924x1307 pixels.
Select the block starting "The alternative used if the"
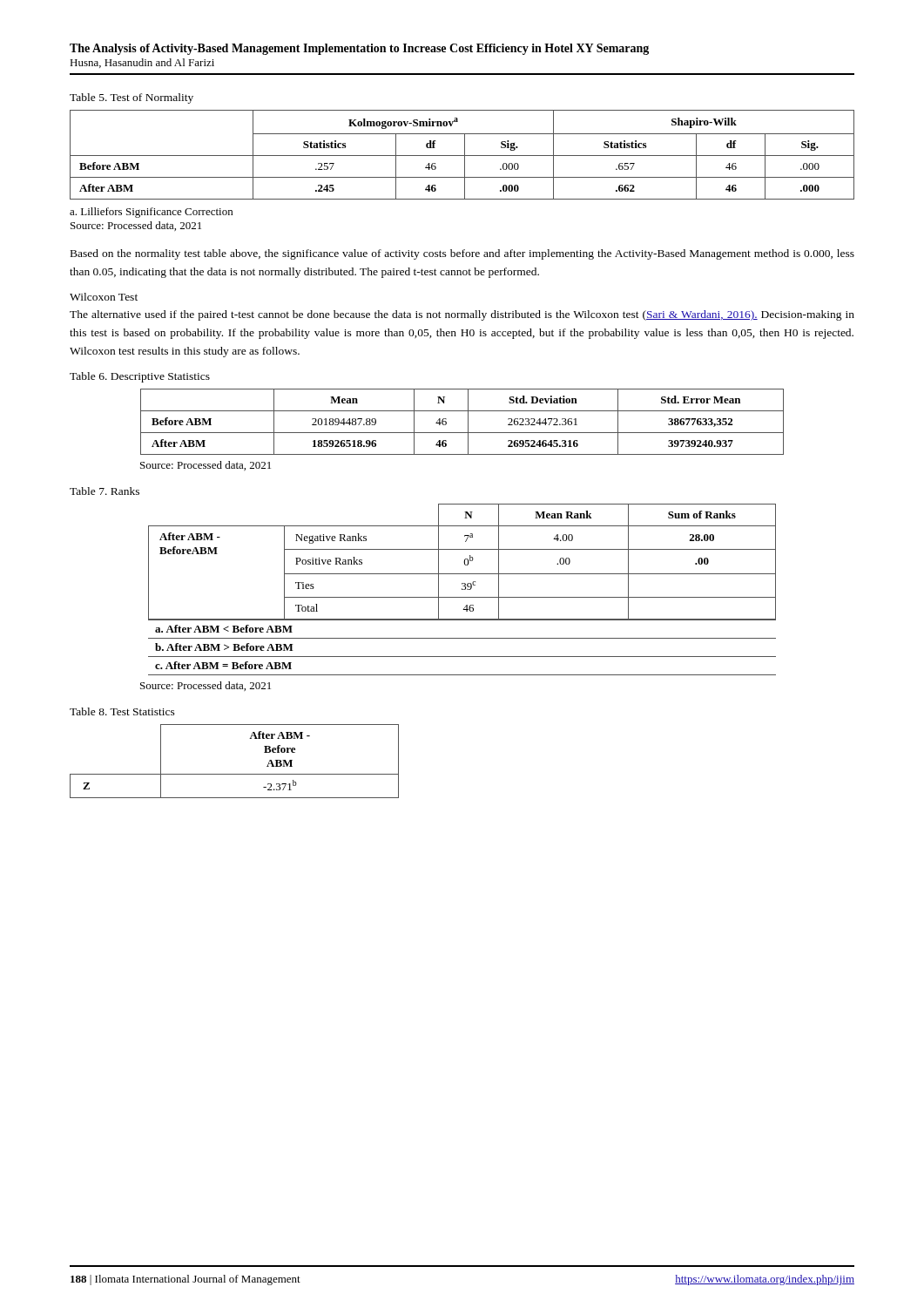[462, 332]
